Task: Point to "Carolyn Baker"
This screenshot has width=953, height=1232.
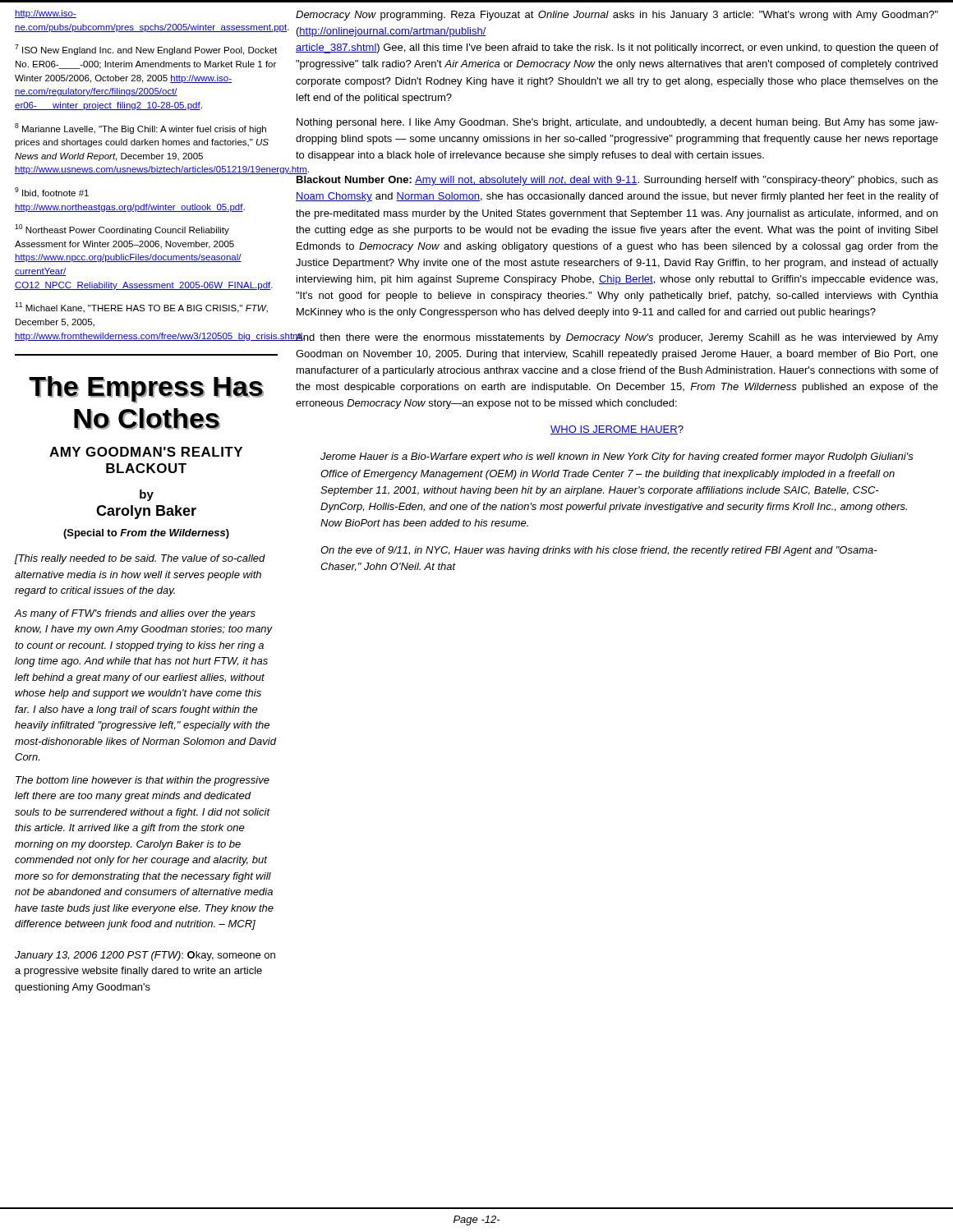Action: tap(146, 511)
